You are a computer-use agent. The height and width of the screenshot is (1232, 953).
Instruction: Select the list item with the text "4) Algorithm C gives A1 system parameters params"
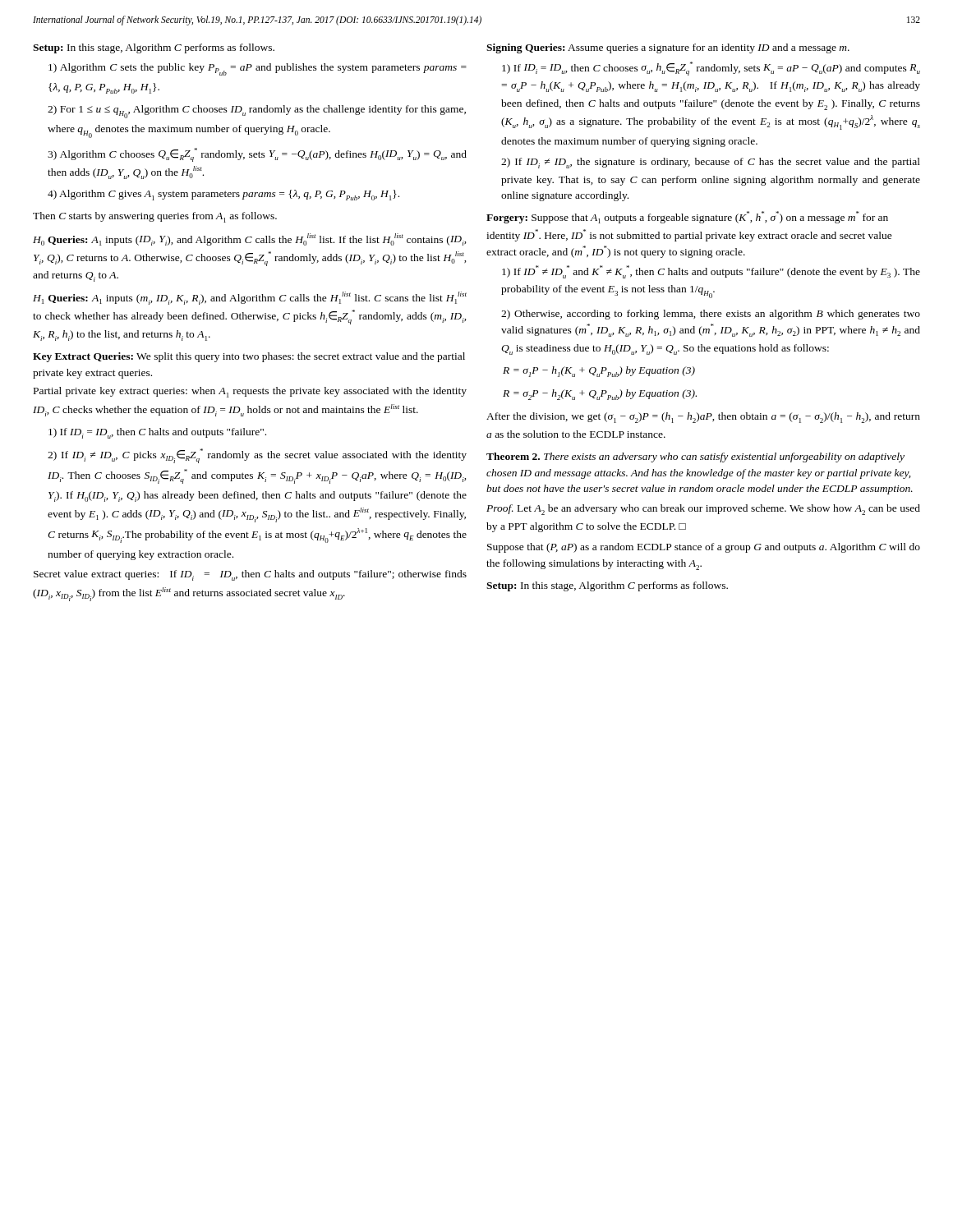pyautogui.click(x=224, y=195)
